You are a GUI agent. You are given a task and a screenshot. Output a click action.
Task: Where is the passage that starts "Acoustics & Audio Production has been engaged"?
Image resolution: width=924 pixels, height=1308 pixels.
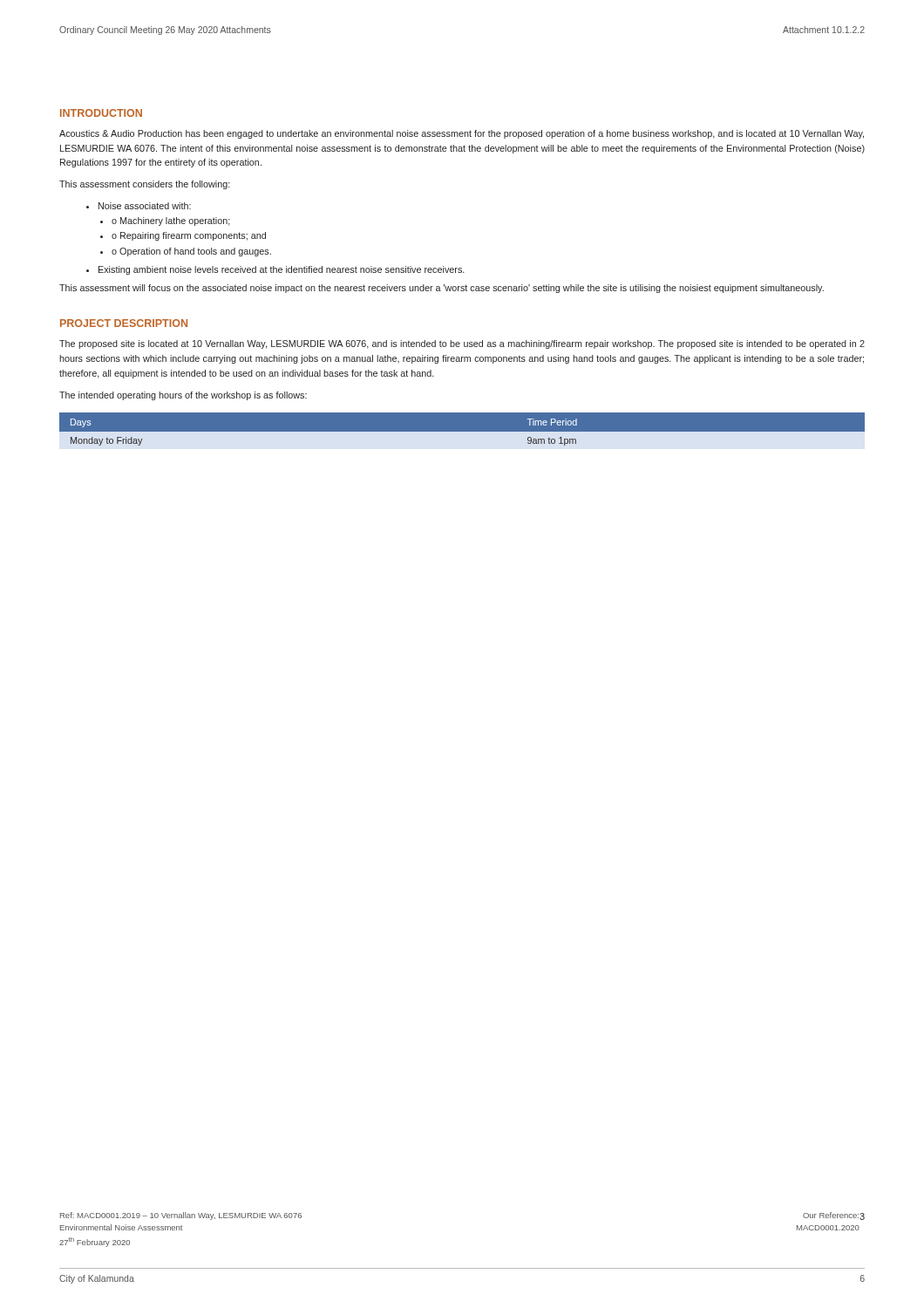[x=462, y=148]
